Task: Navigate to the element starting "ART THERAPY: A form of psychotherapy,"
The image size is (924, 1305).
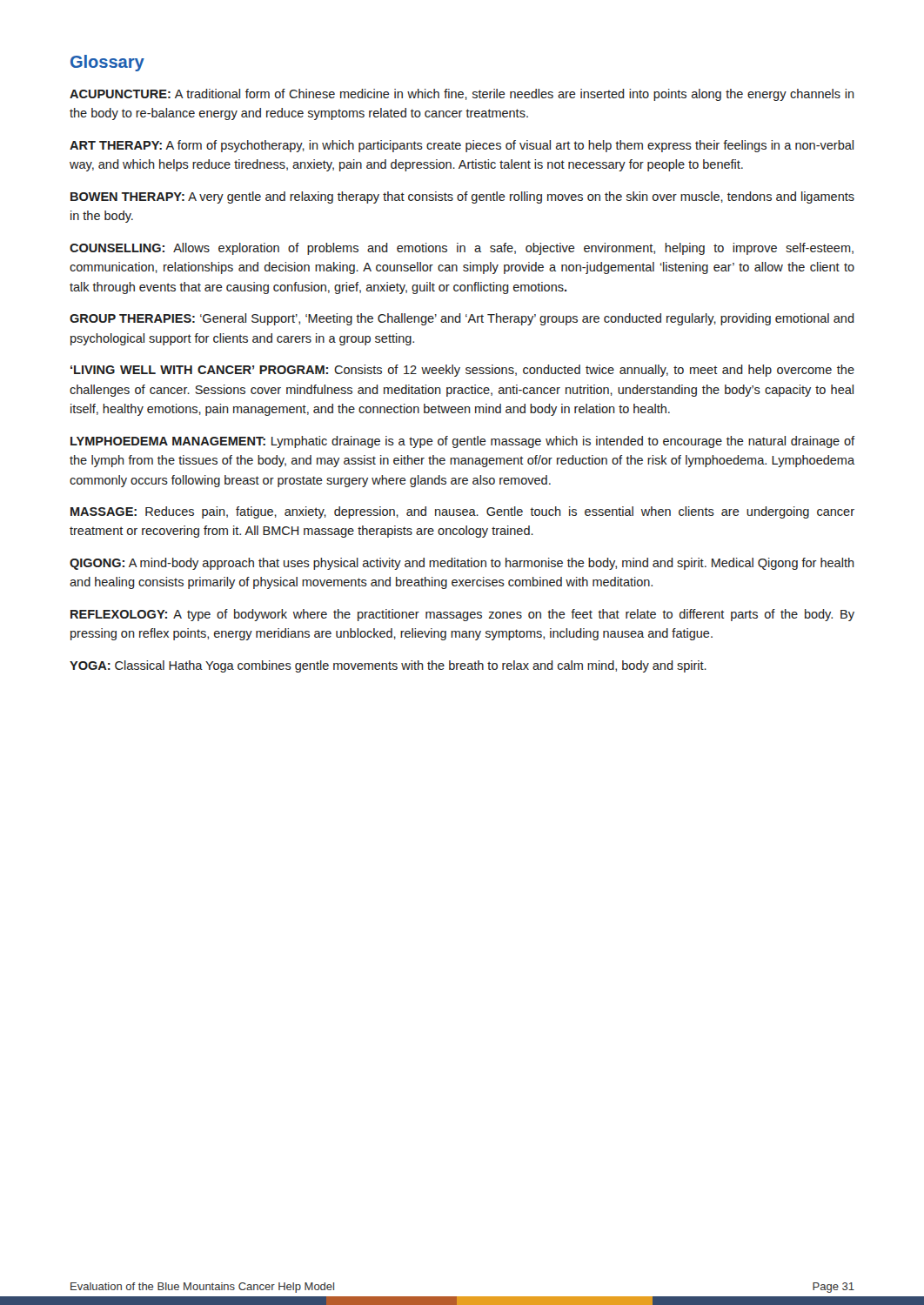Action: pyautogui.click(x=462, y=155)
